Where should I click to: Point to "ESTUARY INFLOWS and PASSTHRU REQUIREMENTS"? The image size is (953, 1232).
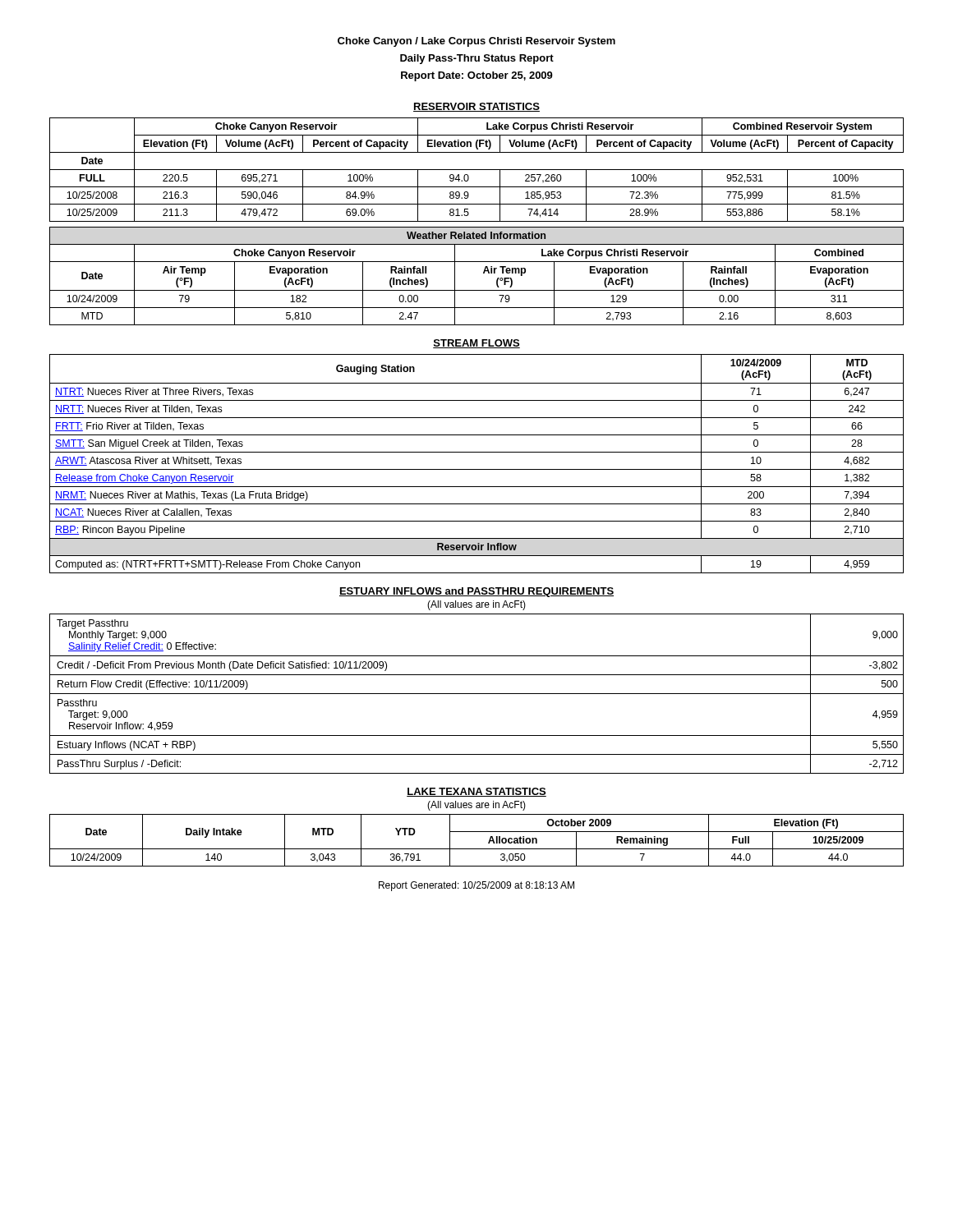tap(476, 591)
